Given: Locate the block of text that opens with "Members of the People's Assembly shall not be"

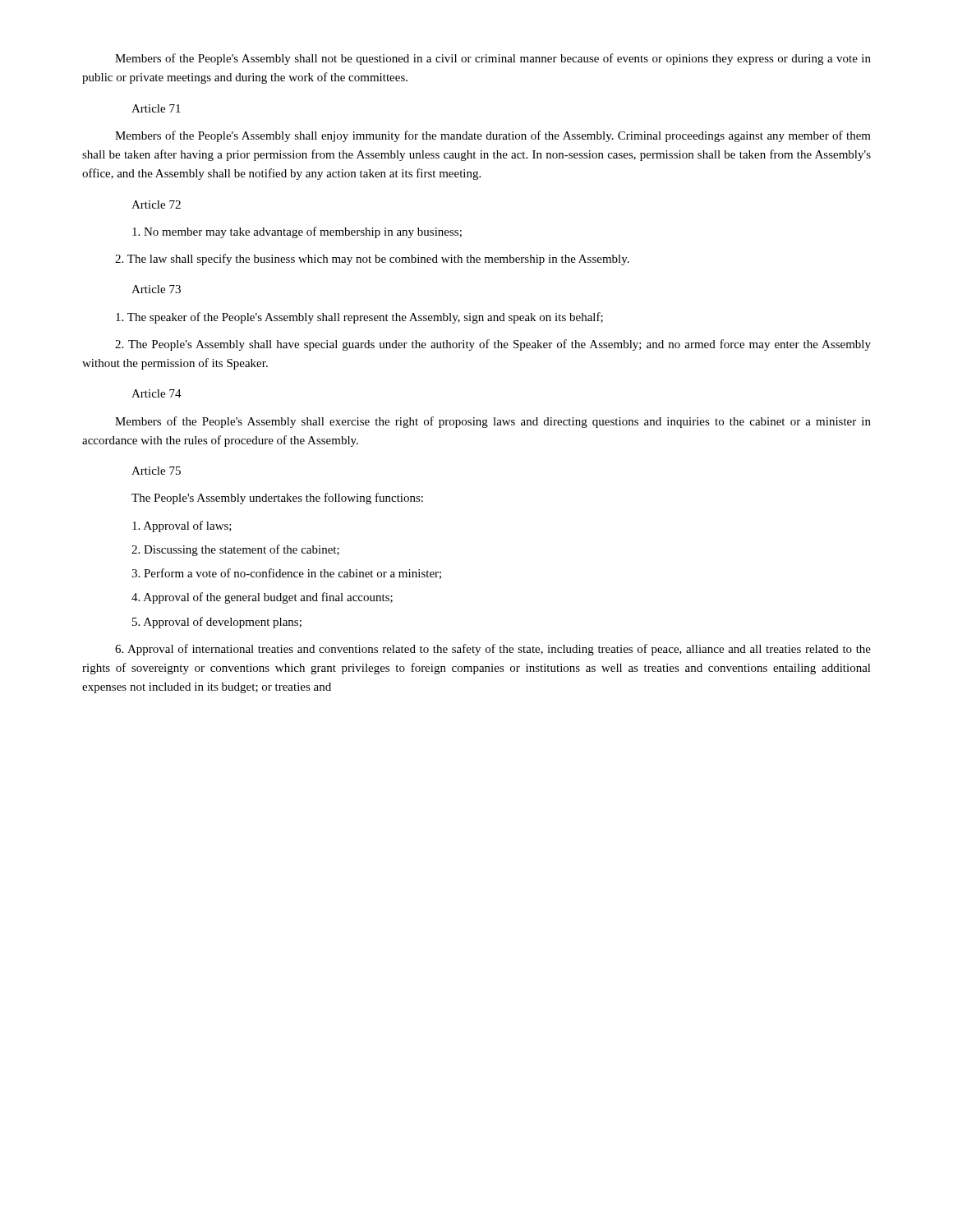Looking at the screenshot, I should (x=476, y=68).
